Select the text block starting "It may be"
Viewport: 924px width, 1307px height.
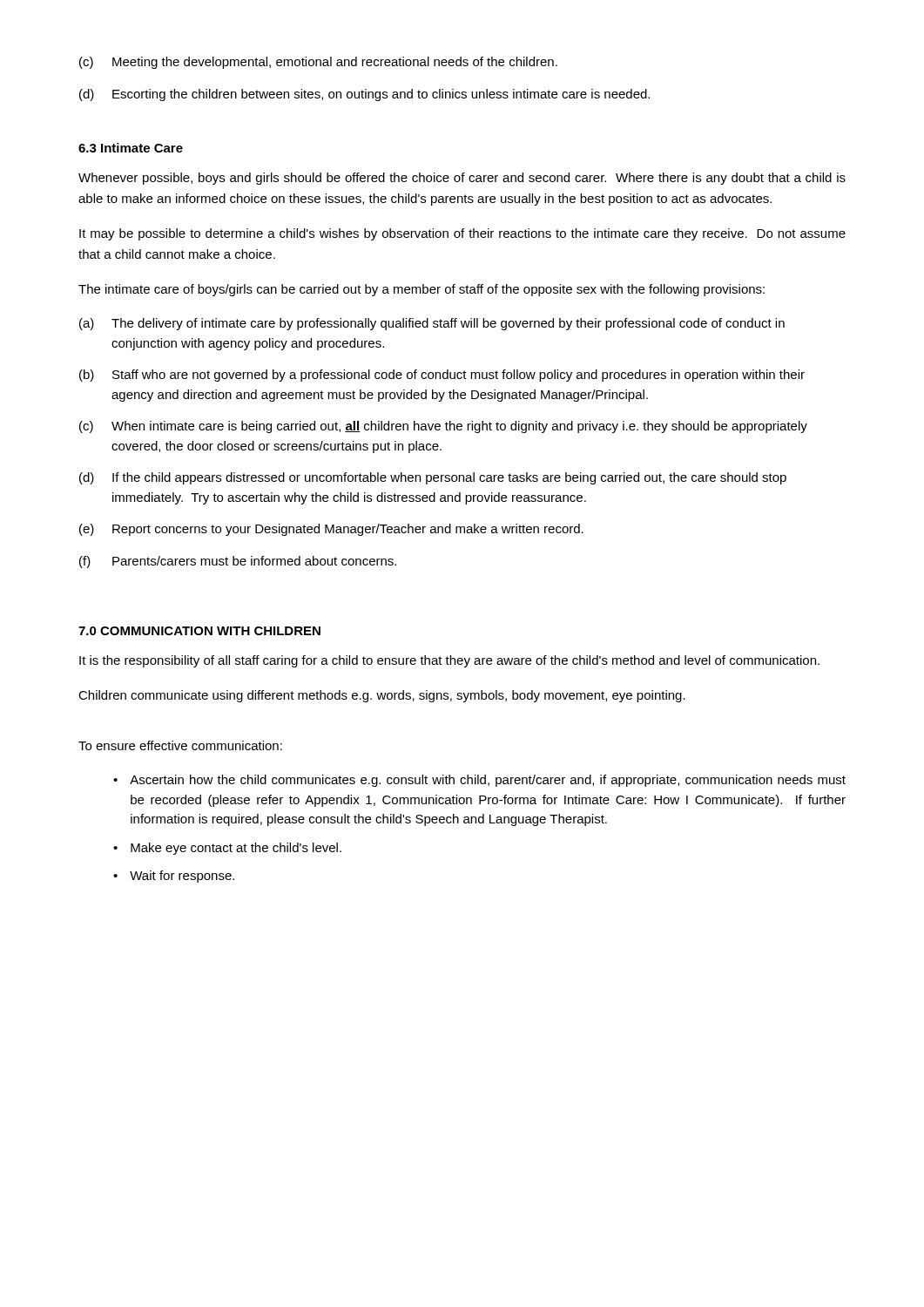pyautogui.click(x=462, y=244)
